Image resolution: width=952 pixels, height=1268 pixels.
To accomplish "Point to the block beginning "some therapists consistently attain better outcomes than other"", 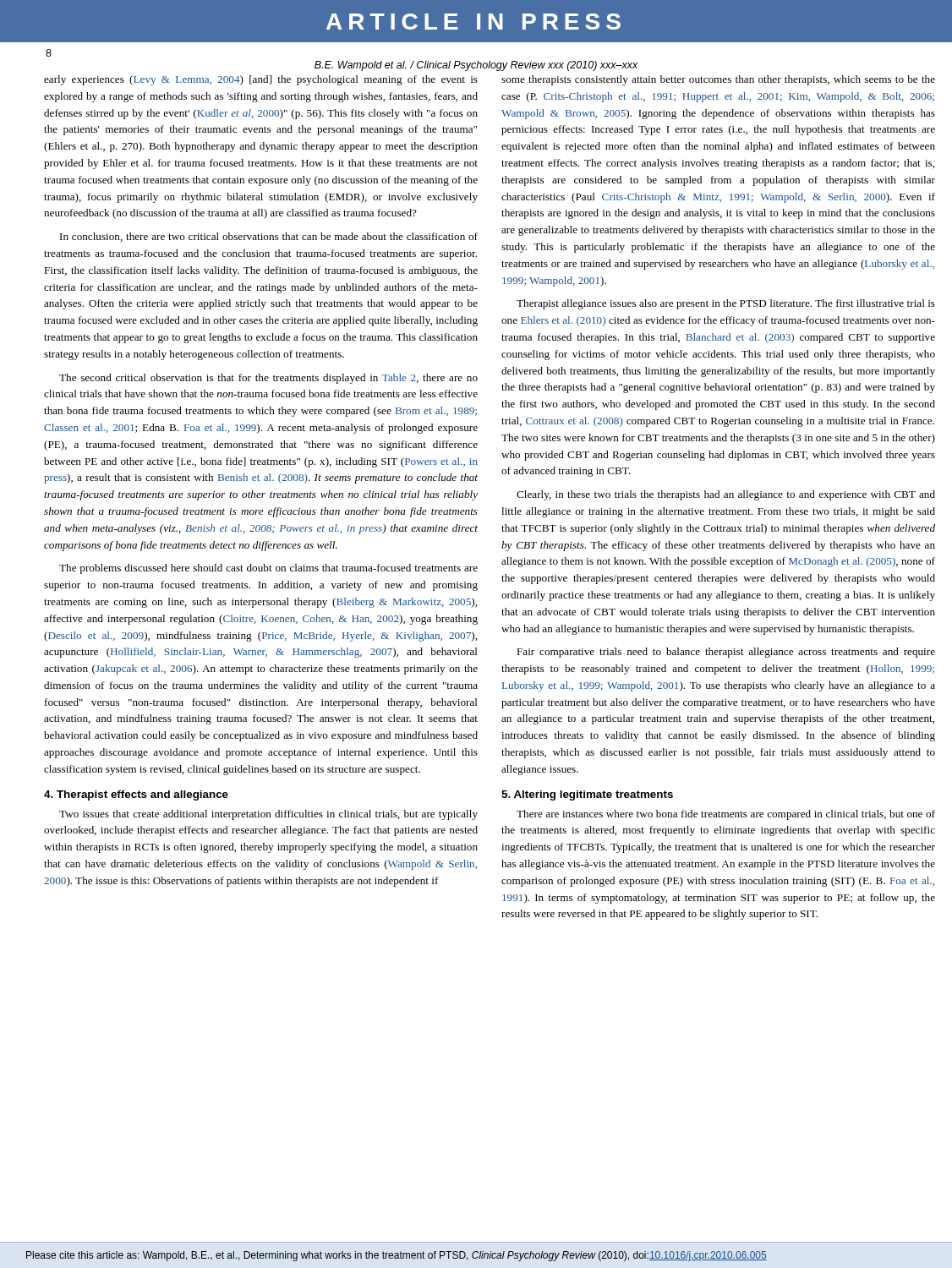I will click(x=718, y=180).
